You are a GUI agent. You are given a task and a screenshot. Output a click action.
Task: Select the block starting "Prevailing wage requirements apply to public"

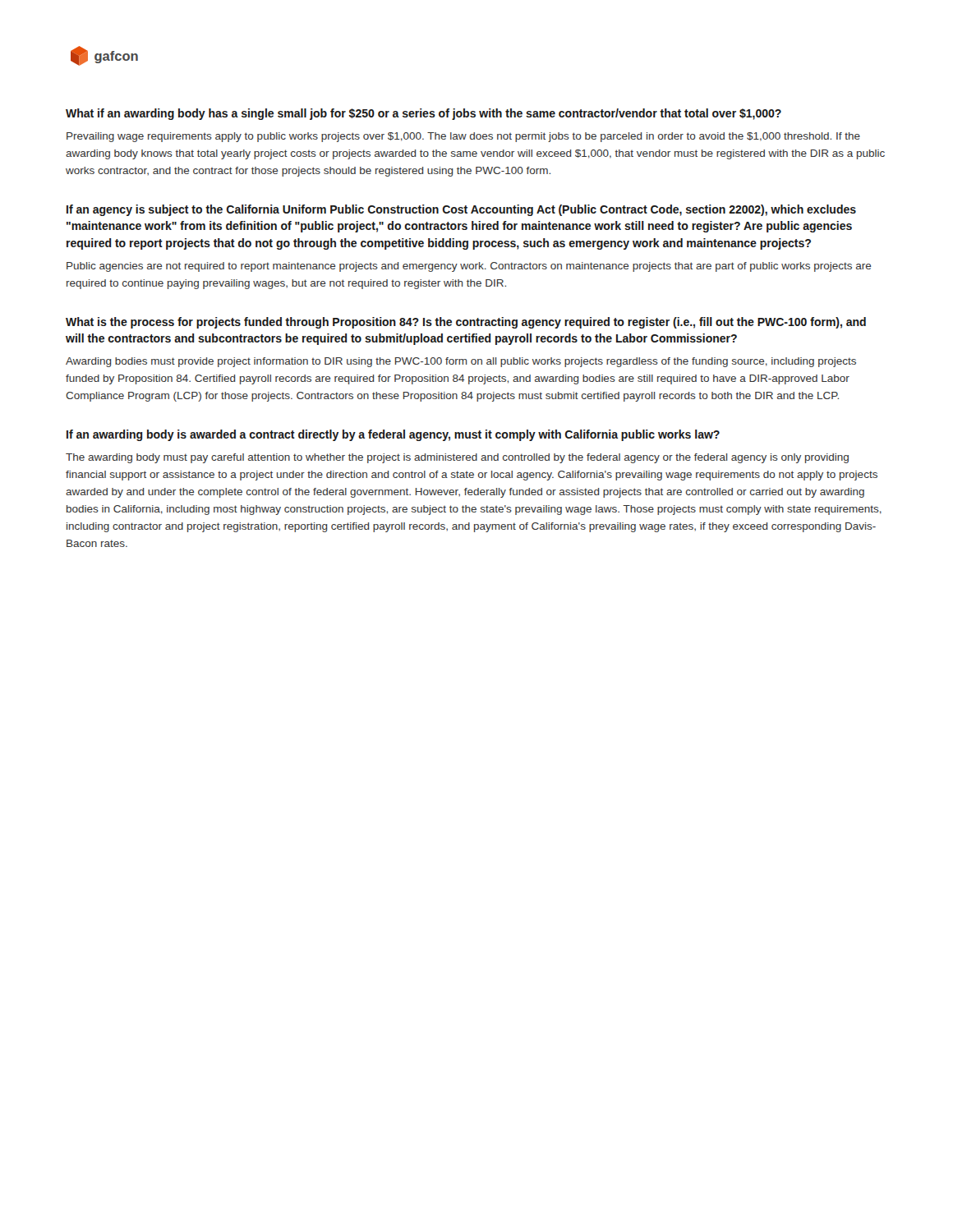(x=475, y=153)
